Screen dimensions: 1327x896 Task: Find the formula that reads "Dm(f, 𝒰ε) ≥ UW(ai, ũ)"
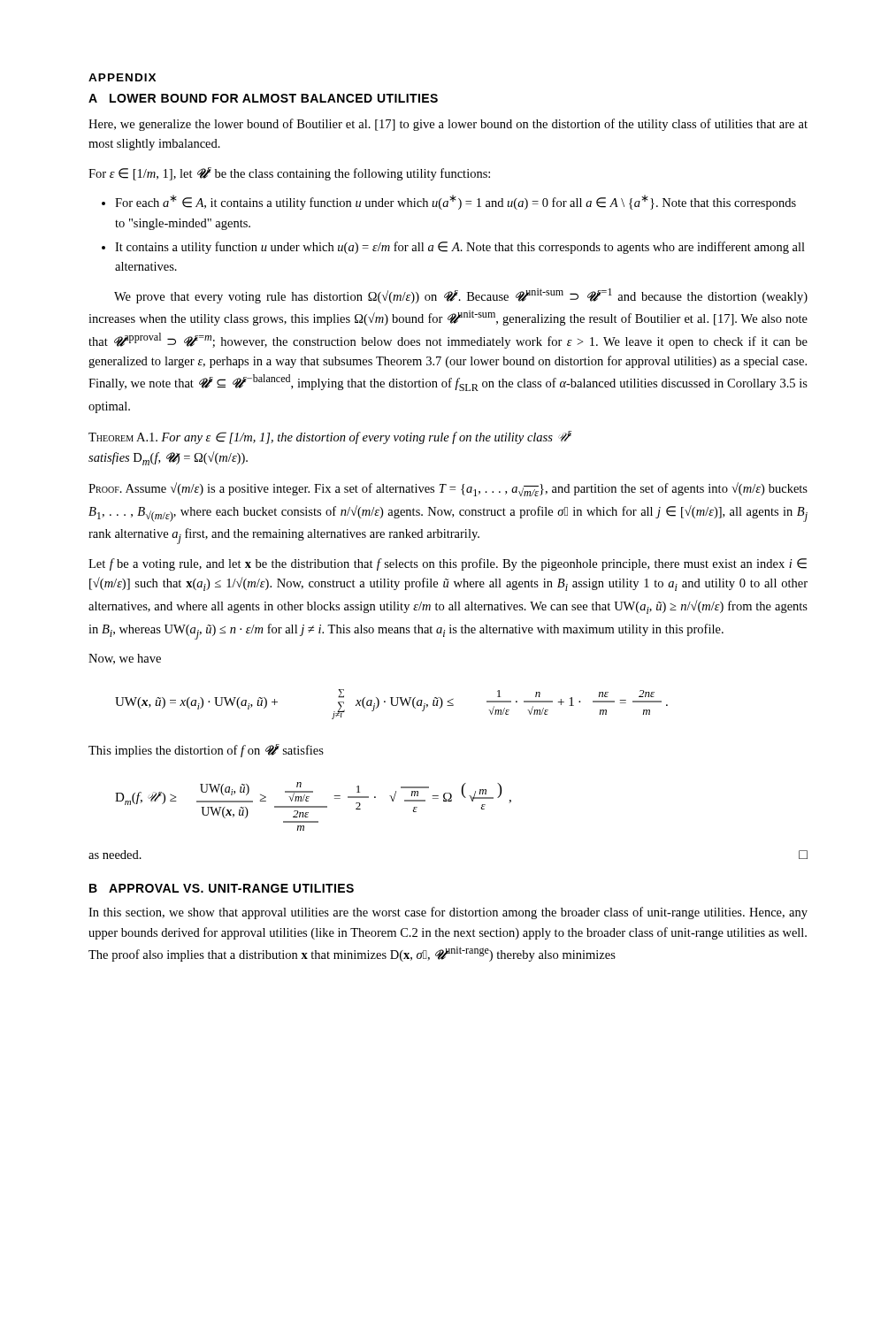380,800
